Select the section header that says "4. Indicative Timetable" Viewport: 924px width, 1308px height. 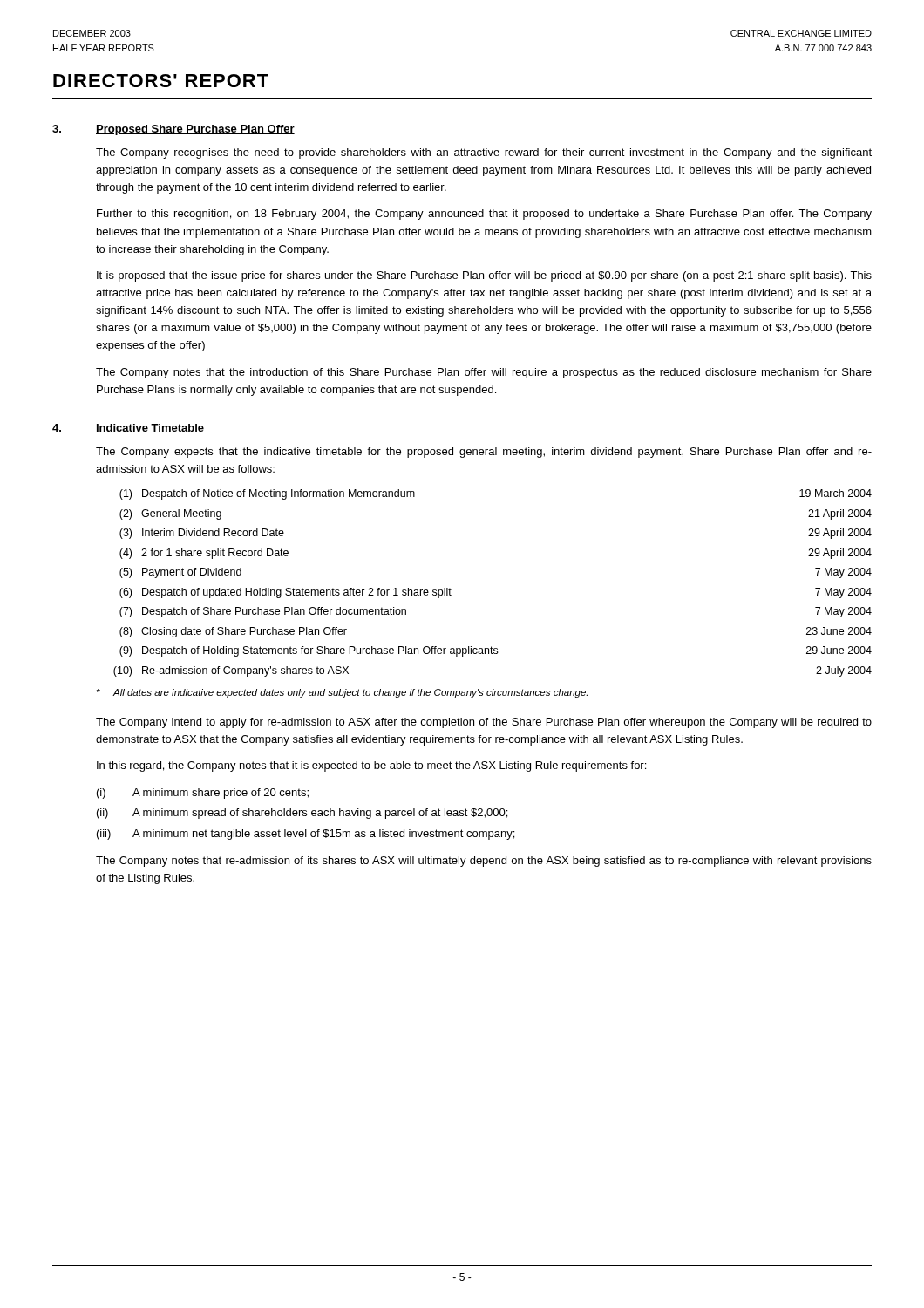[x=128, y=428]
